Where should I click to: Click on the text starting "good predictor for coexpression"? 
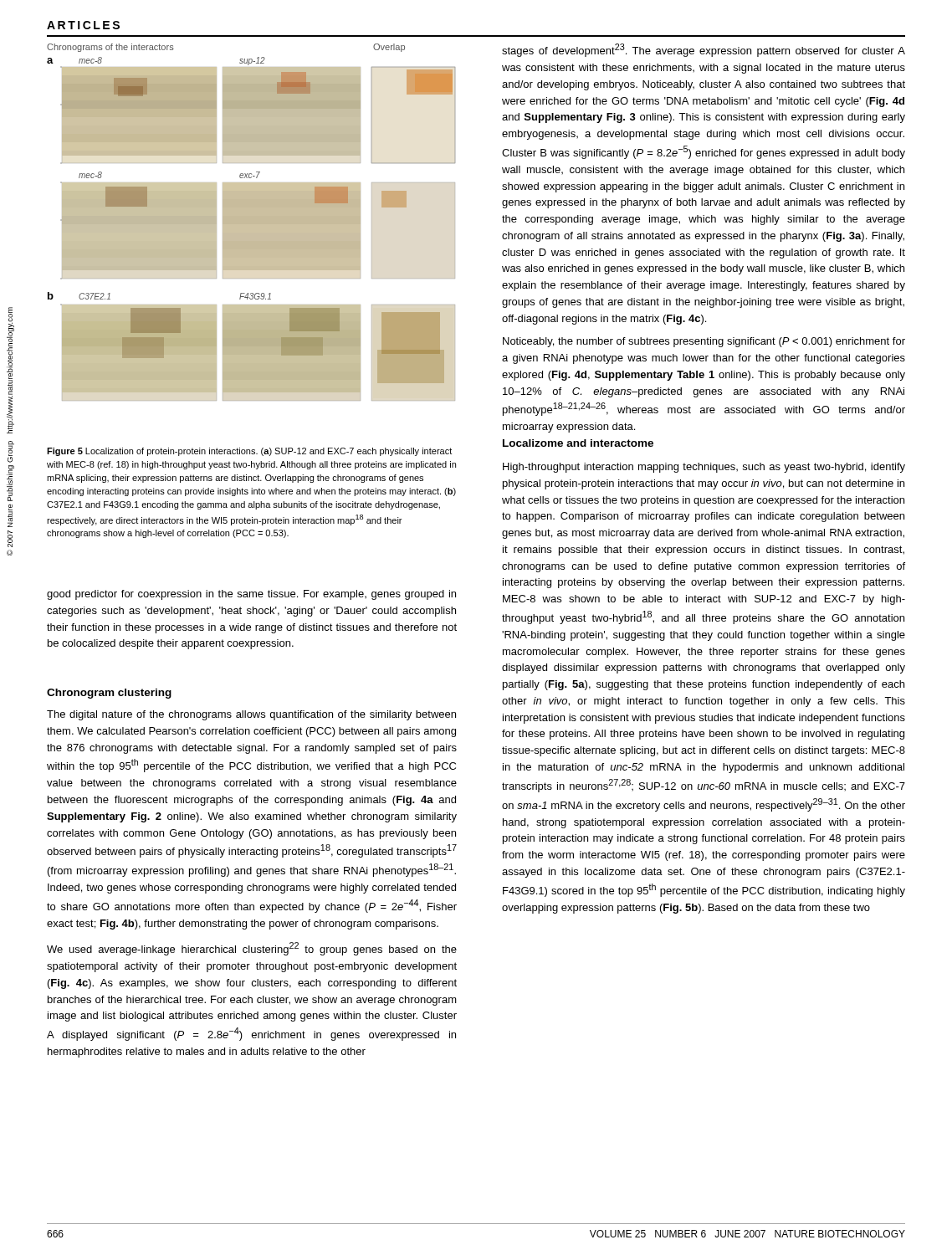coord(252,619)
